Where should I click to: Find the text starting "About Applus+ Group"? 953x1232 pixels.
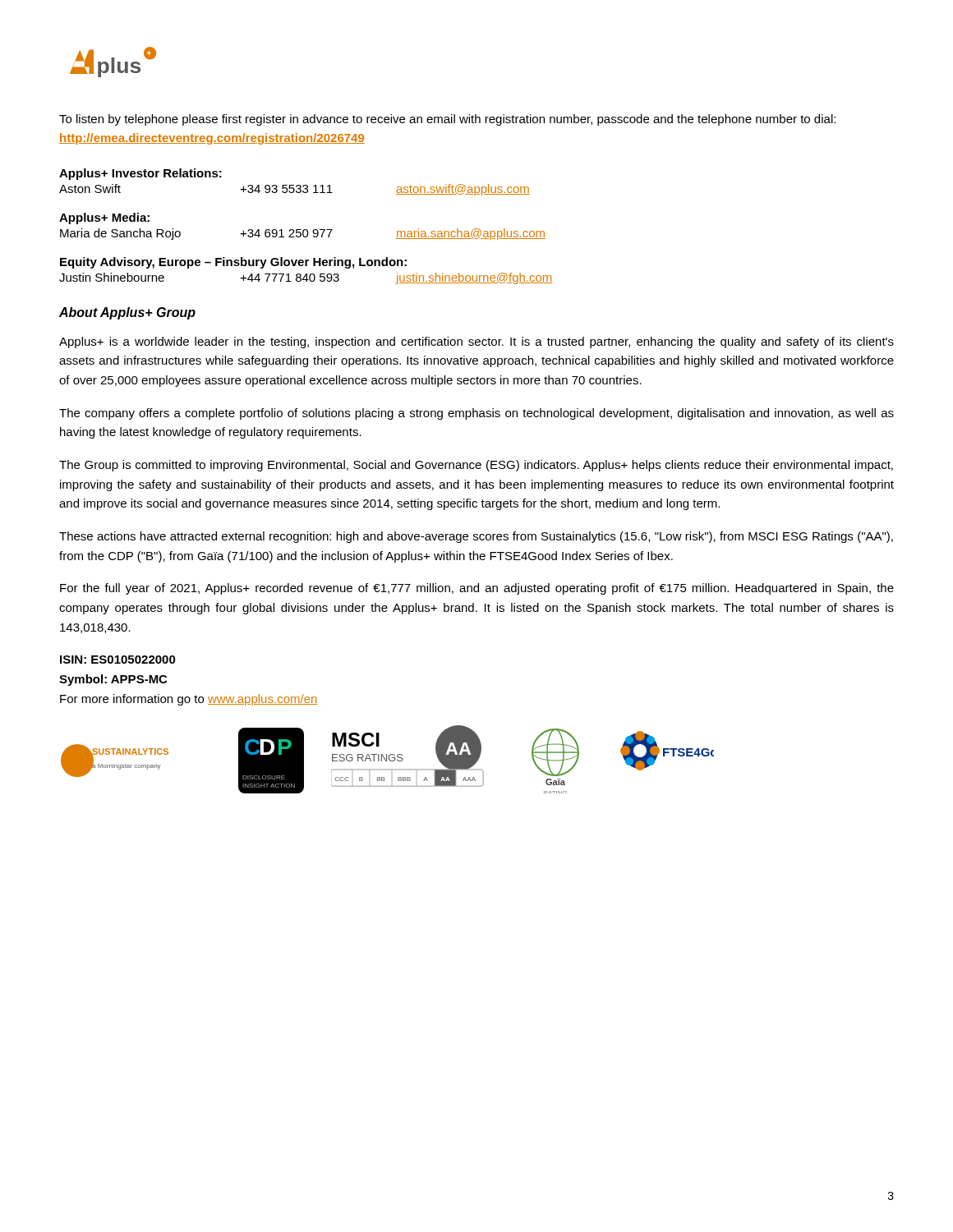tap(127, 312)
